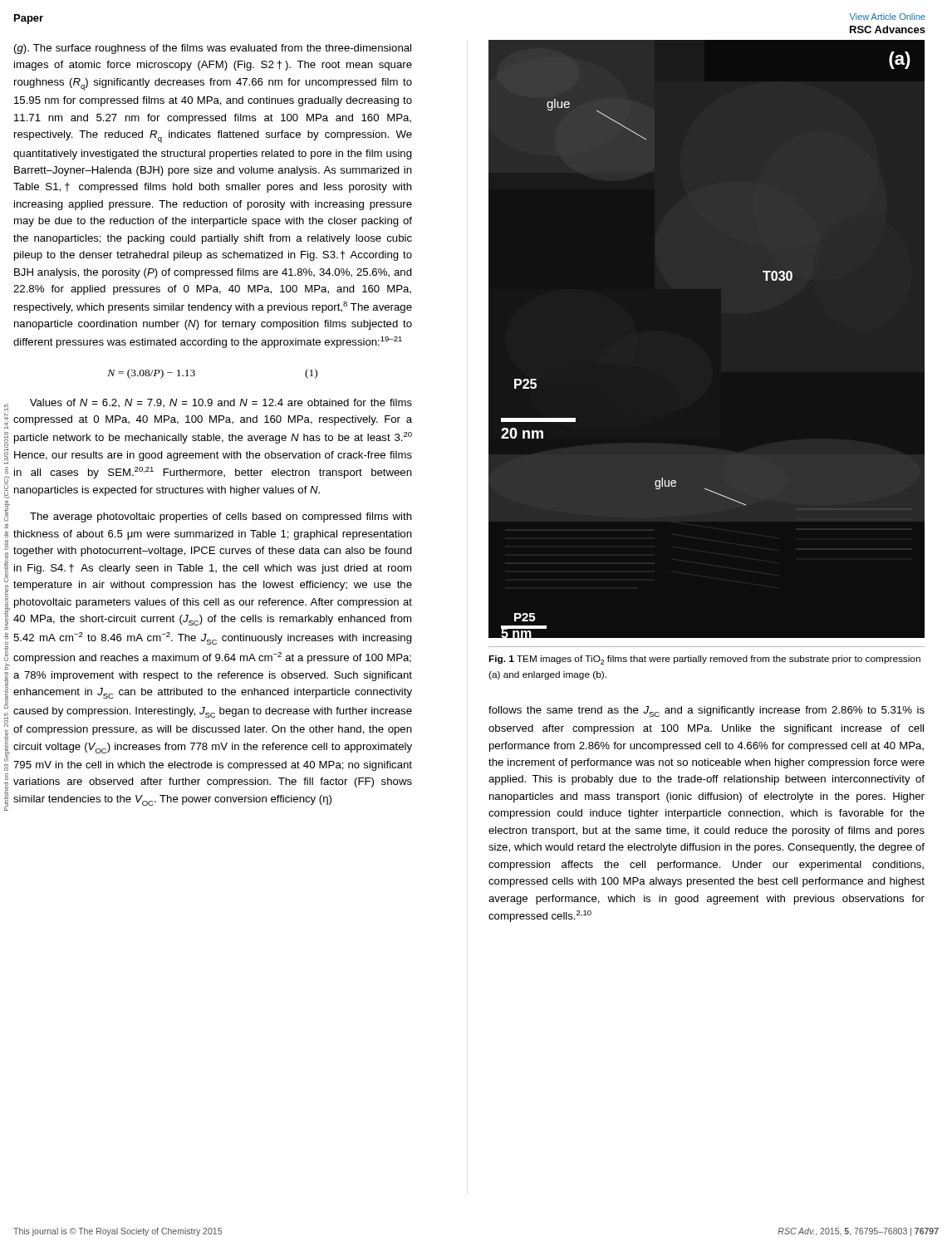This screenshot has height=1246, width=952.
Task: Point to the block starting "(g). The surface roughness"
Action: (213, 195)
